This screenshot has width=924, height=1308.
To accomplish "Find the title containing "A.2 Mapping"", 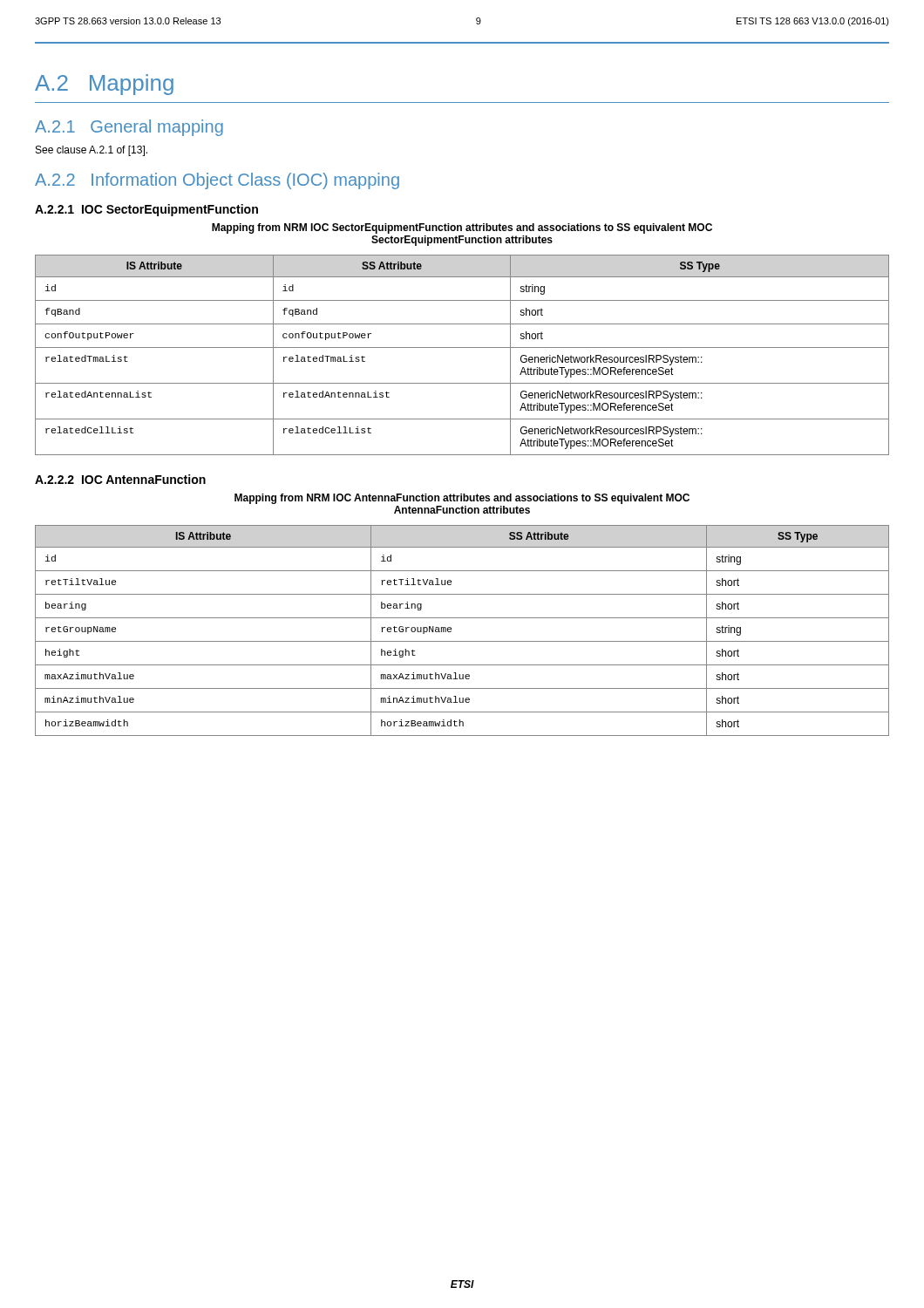I will (x=104, y=85).
